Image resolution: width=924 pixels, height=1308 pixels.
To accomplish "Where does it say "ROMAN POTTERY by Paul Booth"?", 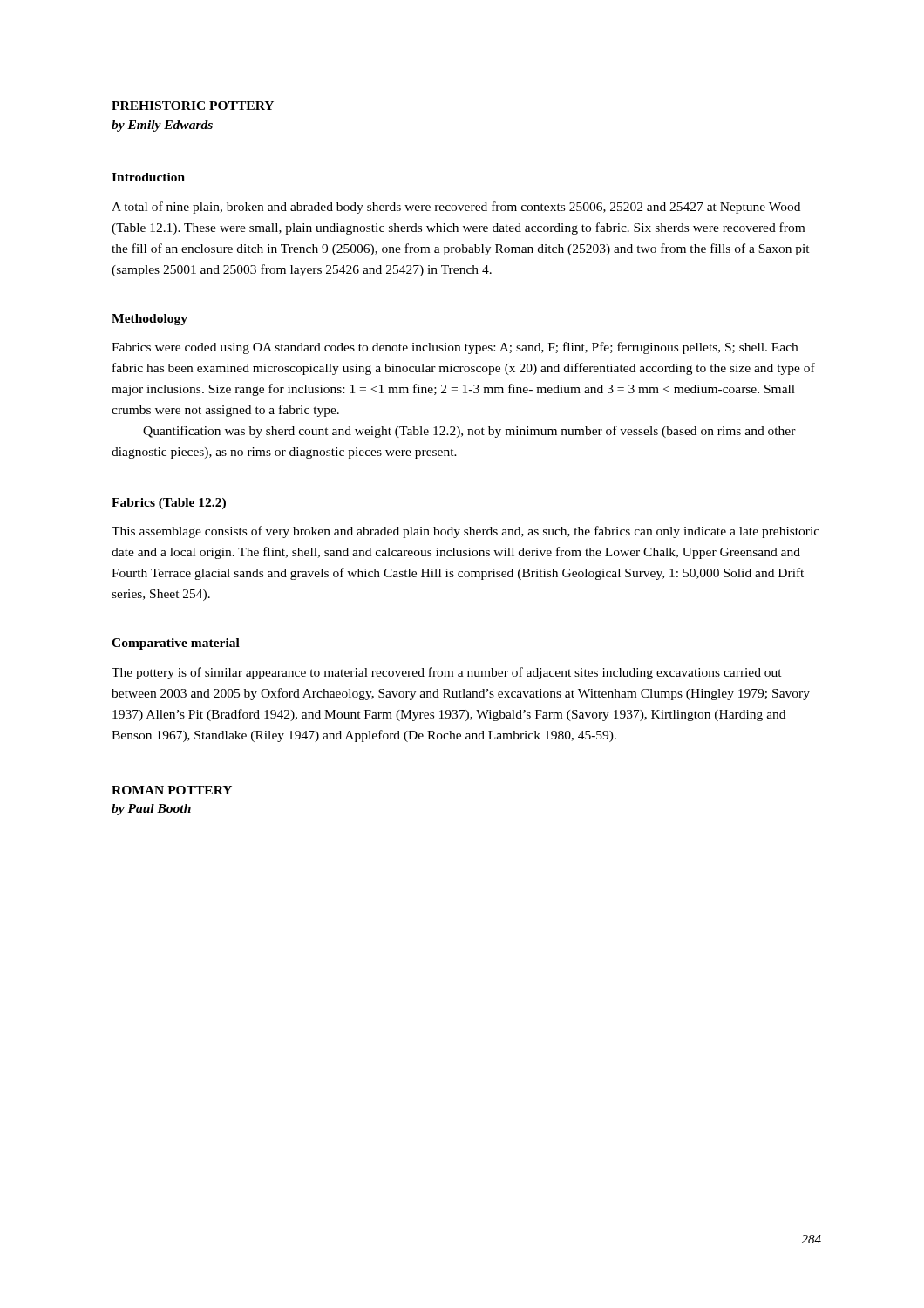I will (172, 790).
